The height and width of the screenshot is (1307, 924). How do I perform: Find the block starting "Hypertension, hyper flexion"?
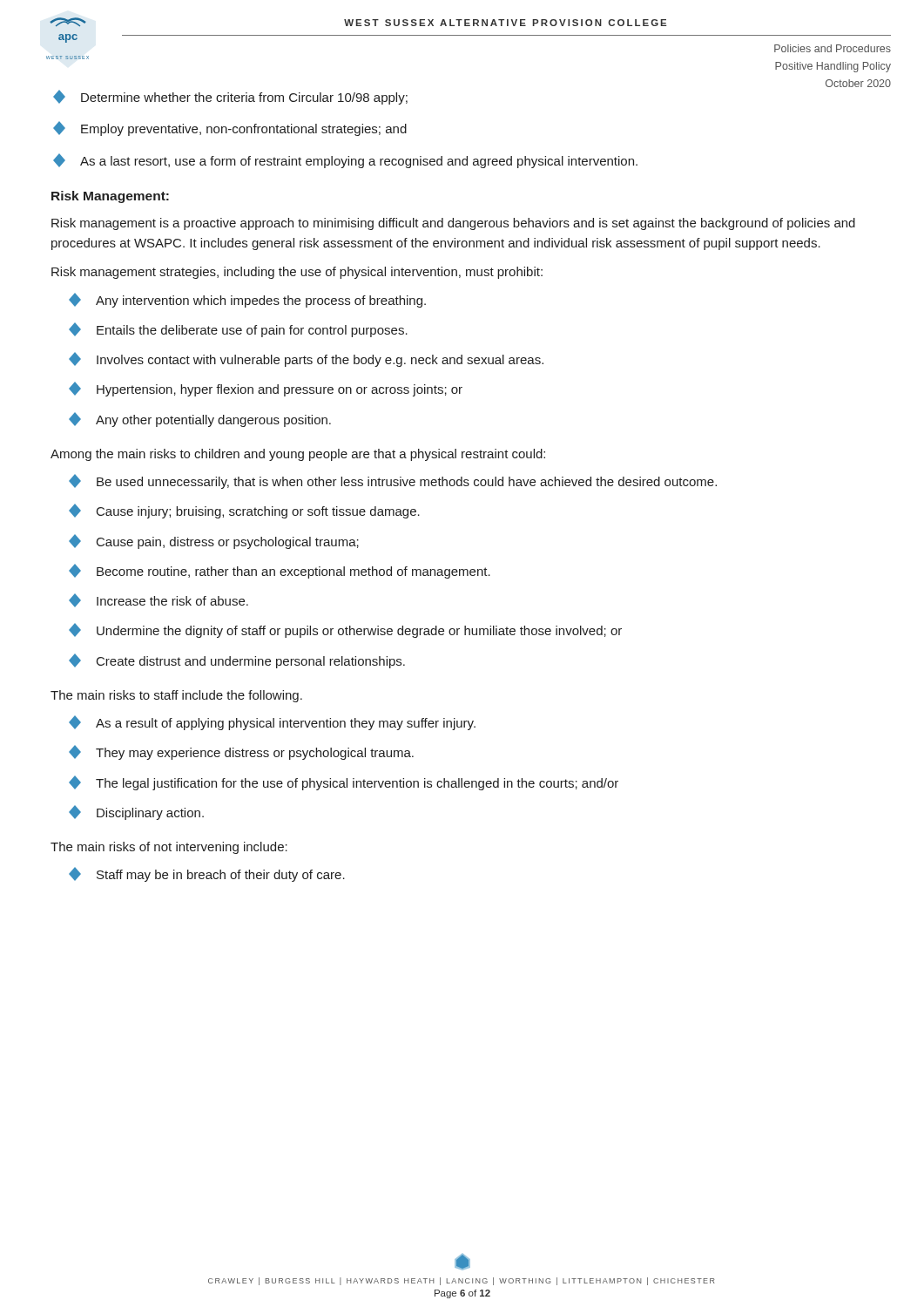264,391
